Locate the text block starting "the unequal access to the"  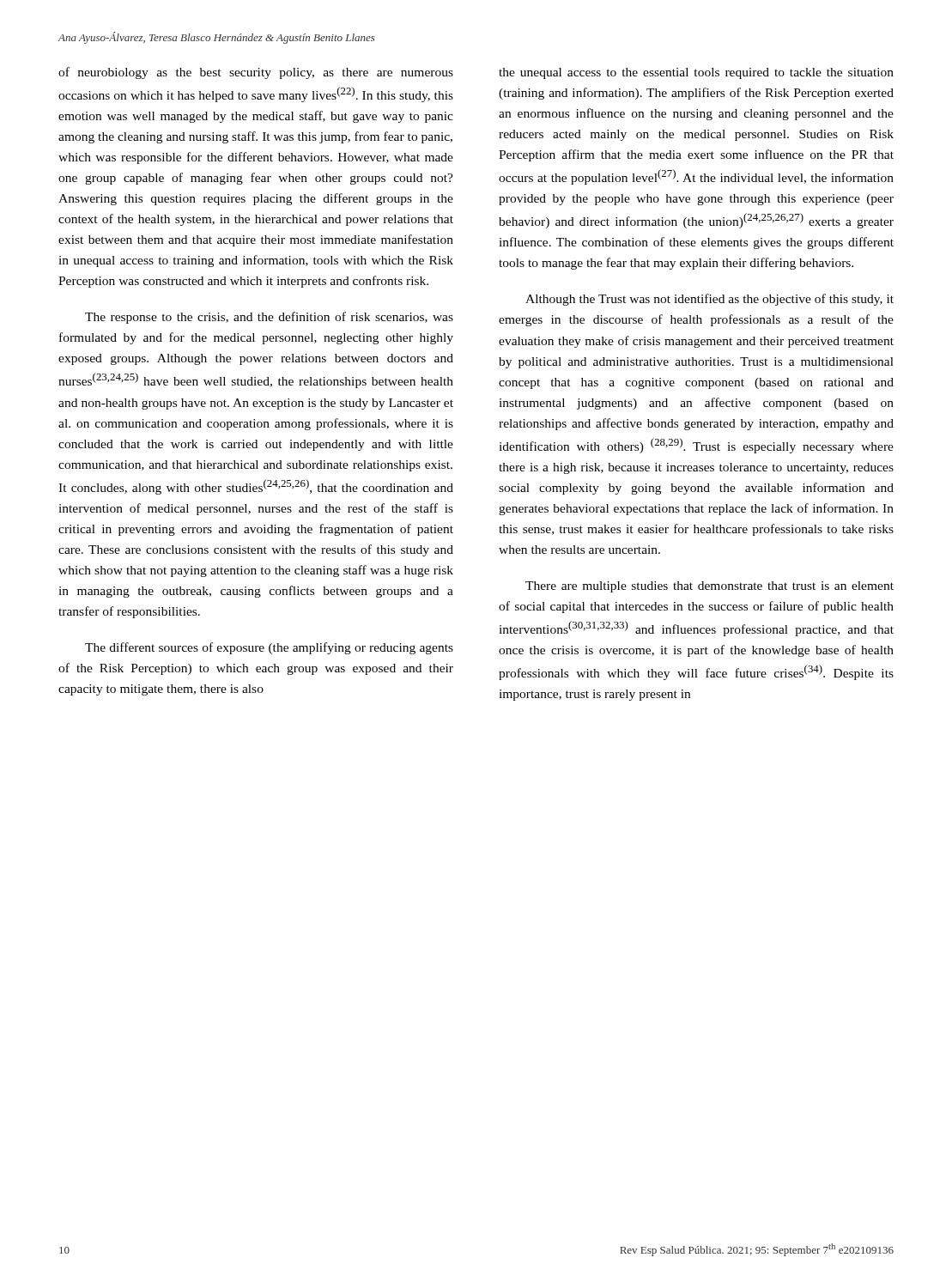click(696, 168)
